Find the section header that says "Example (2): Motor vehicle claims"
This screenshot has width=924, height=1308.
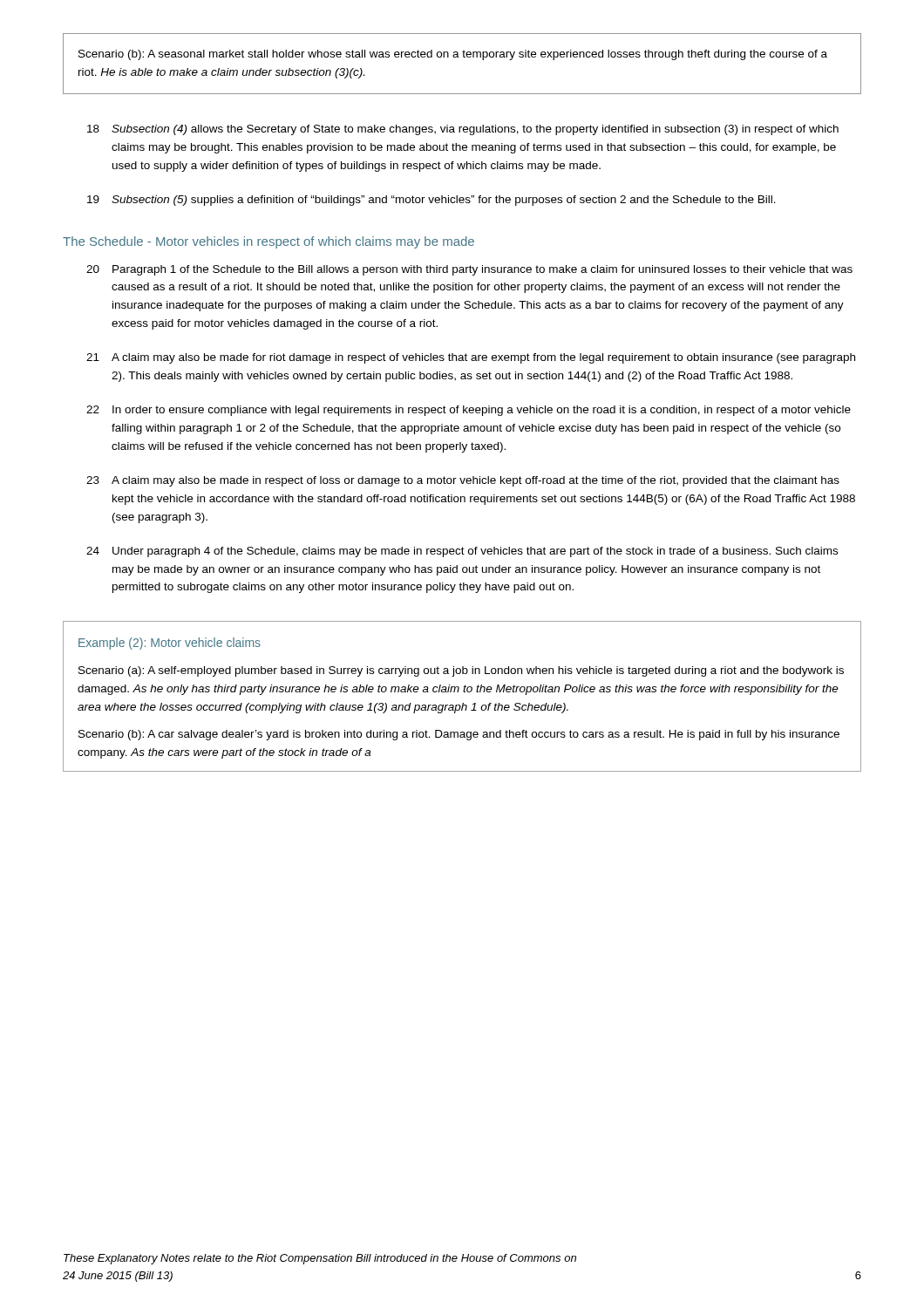pyautogui.click(x=169, y=643)
